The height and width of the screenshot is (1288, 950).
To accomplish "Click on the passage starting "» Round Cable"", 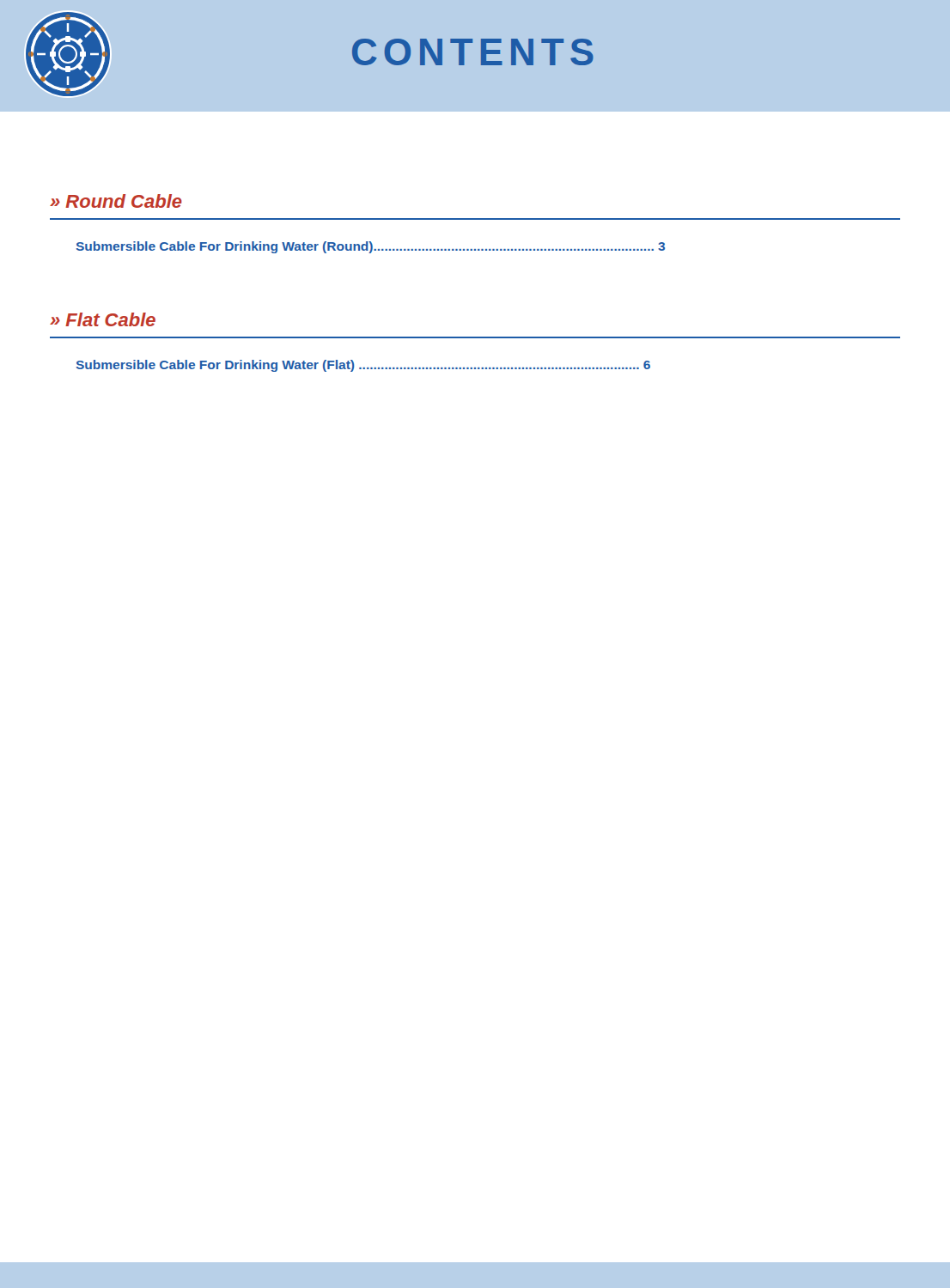I will [116, 201].
